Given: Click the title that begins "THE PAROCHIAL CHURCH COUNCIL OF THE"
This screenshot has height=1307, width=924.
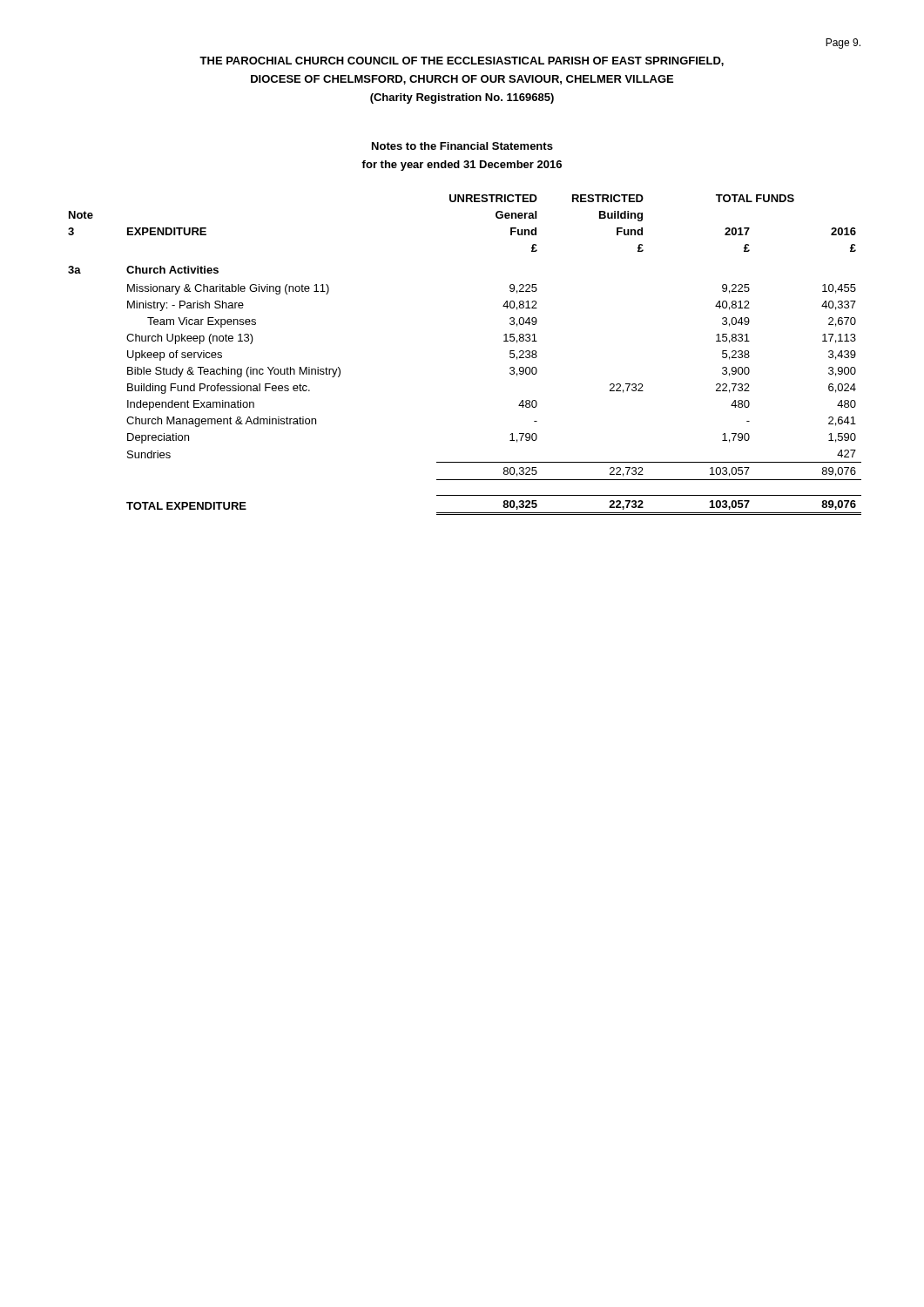Looking at the screenshot, I should click(462, 79).
